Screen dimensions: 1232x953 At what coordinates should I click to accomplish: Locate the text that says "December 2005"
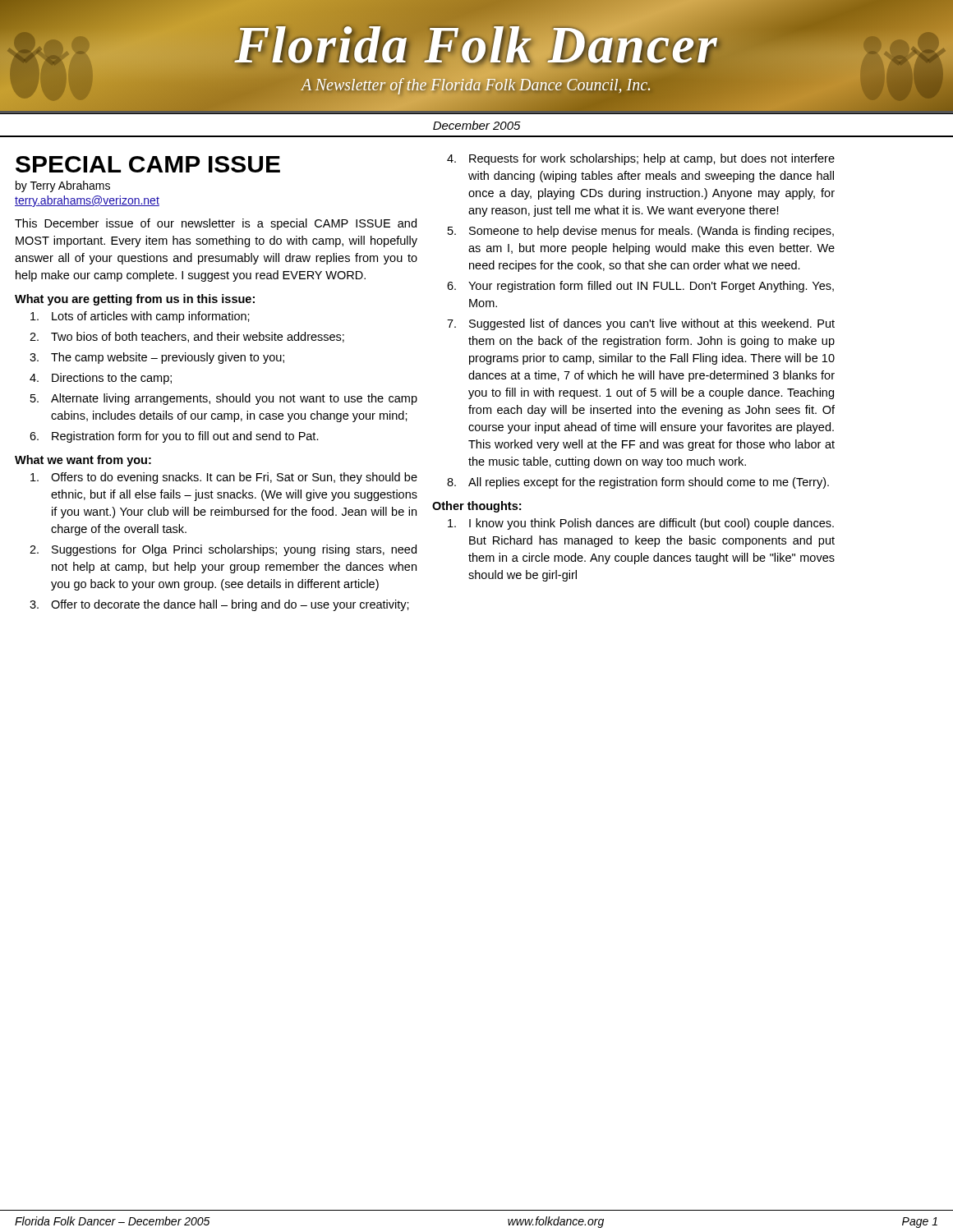(476, 125)
